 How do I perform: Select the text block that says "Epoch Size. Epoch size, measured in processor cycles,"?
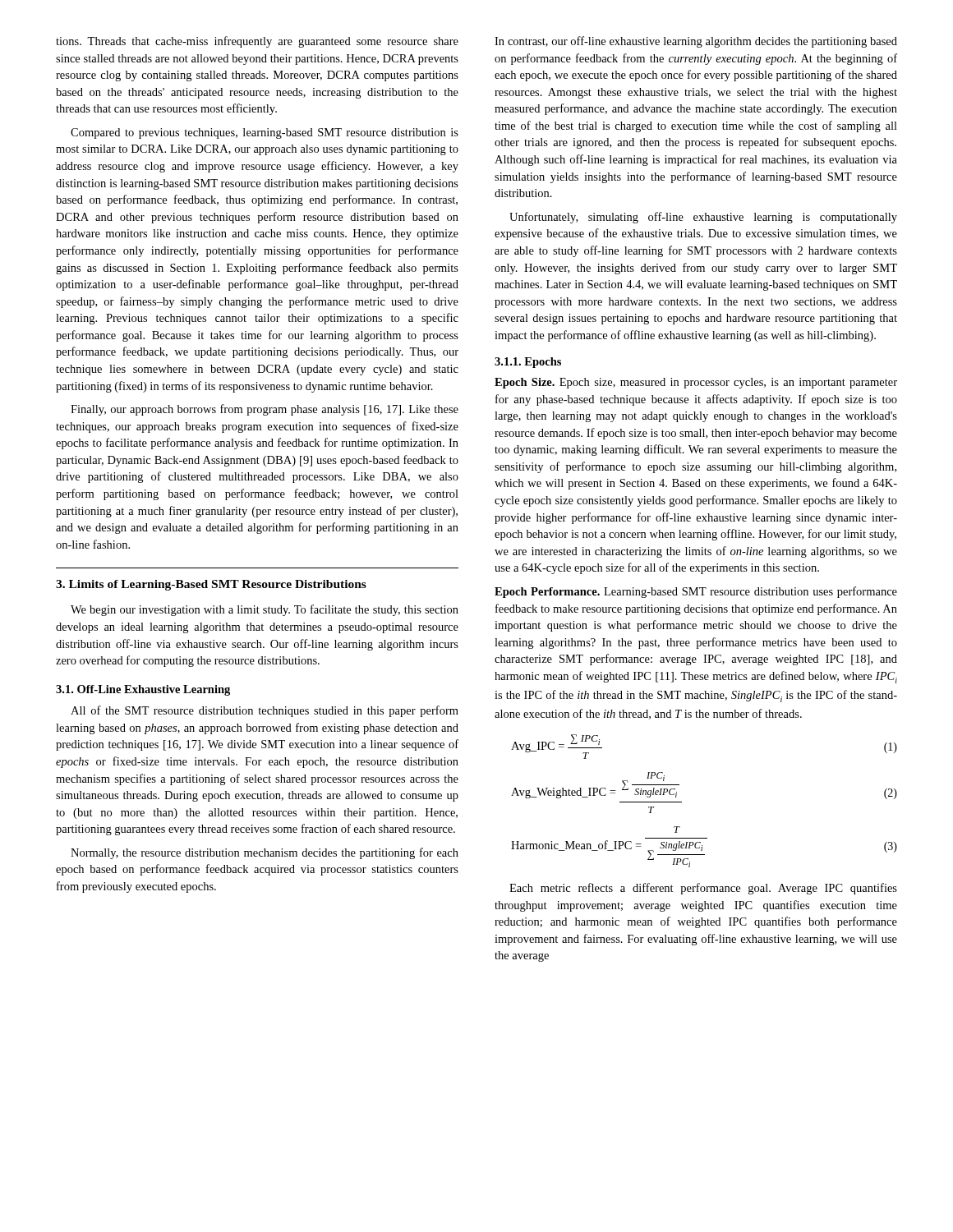pyautogui.click(x=696, y=548)
